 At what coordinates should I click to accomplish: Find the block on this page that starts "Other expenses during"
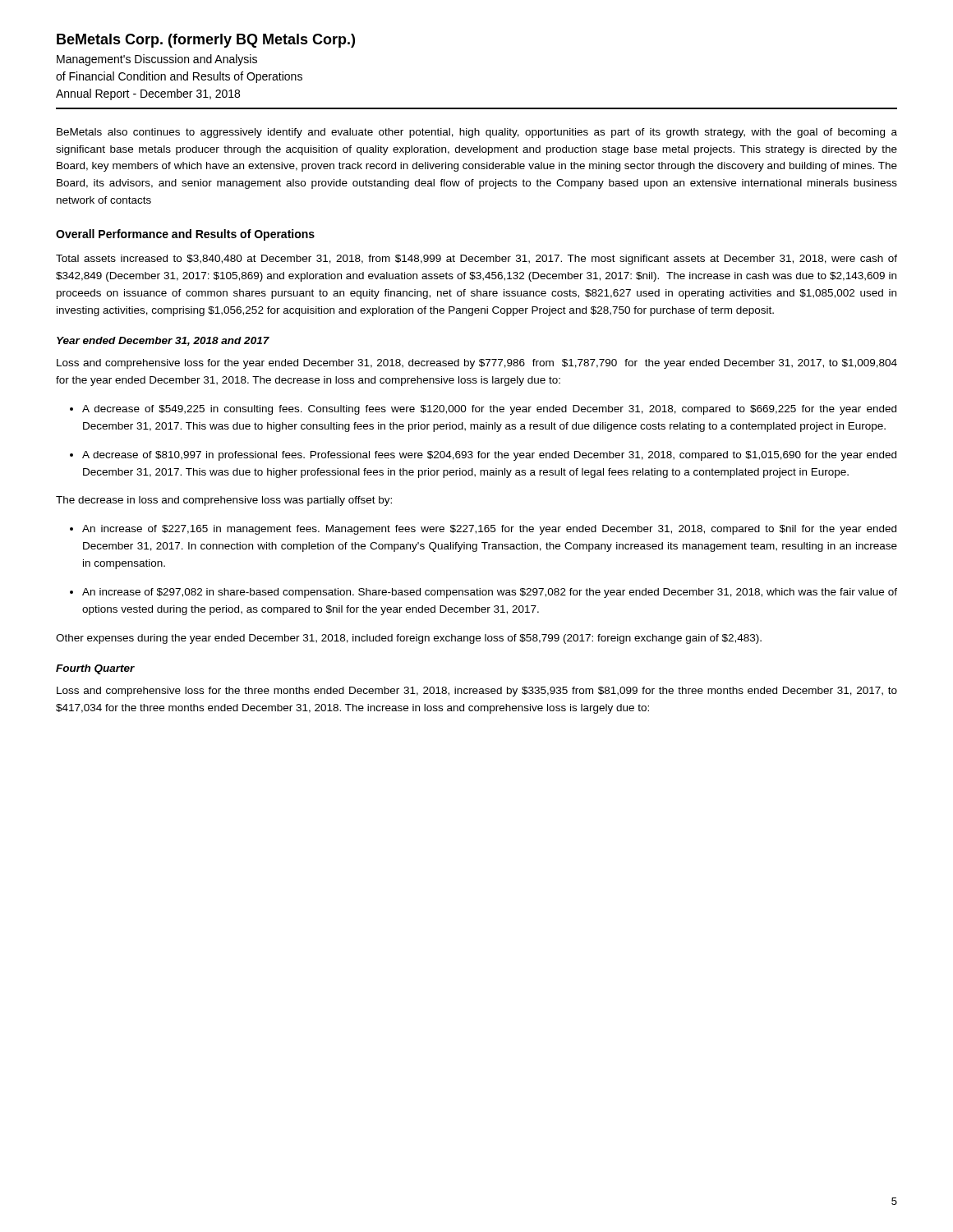(409, 638)
